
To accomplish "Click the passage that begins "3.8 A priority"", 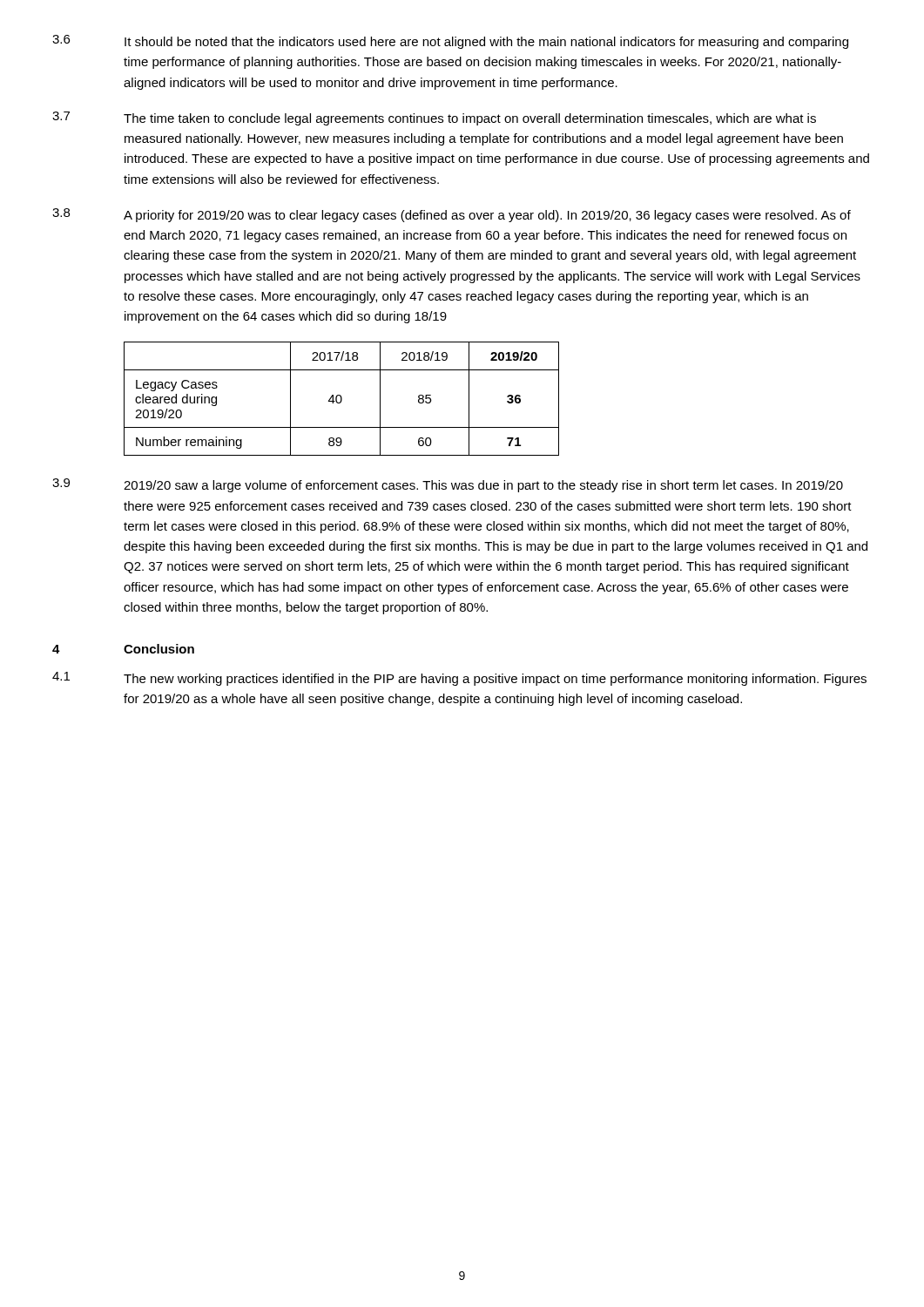I will click(x=462, y=265).
